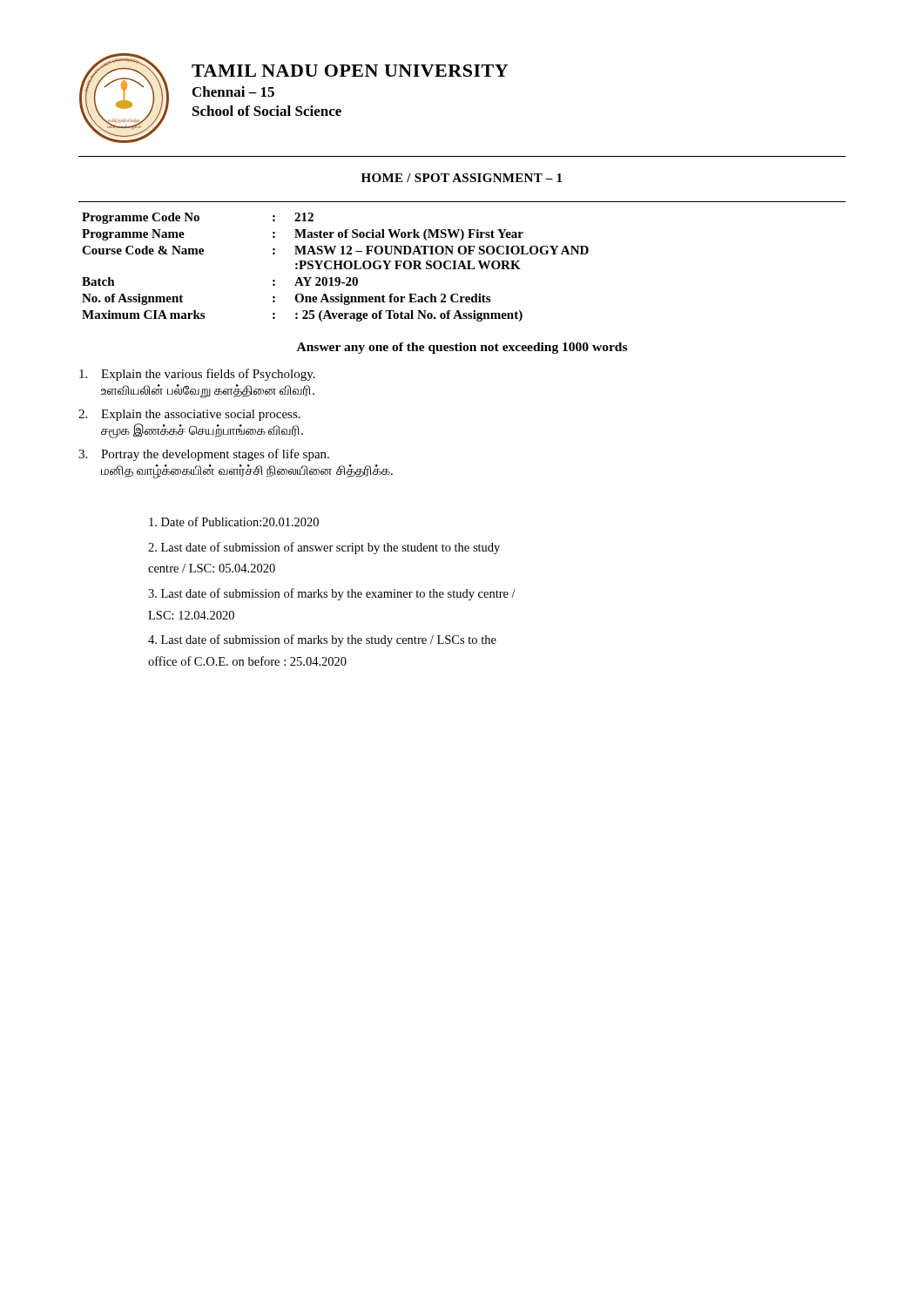924x1307 pixels.
Task: Find the list item containing "3. Portray the development stages of"
Action: coord(204,455)
